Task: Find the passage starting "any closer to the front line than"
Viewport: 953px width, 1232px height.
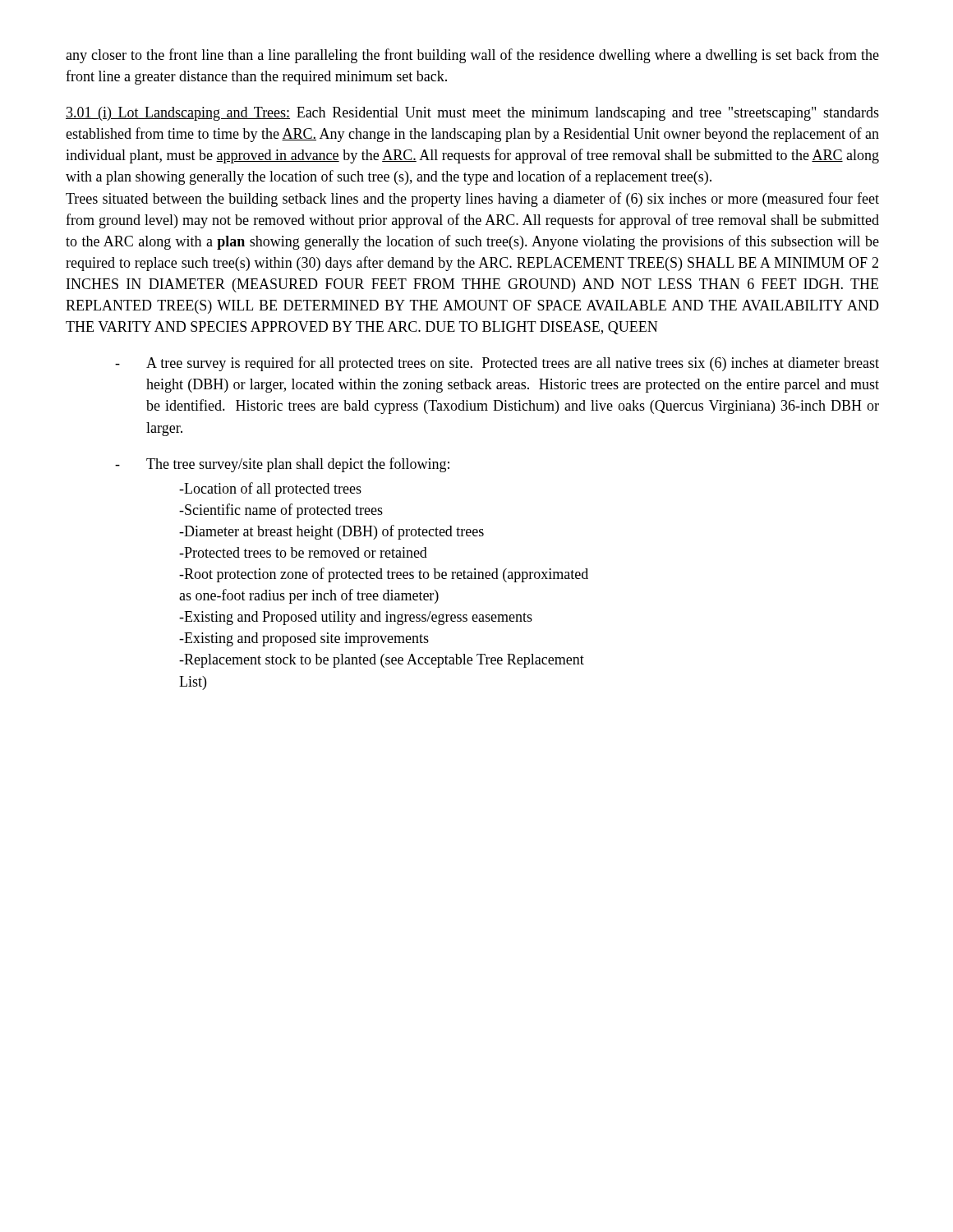Action: click(472, 66)
